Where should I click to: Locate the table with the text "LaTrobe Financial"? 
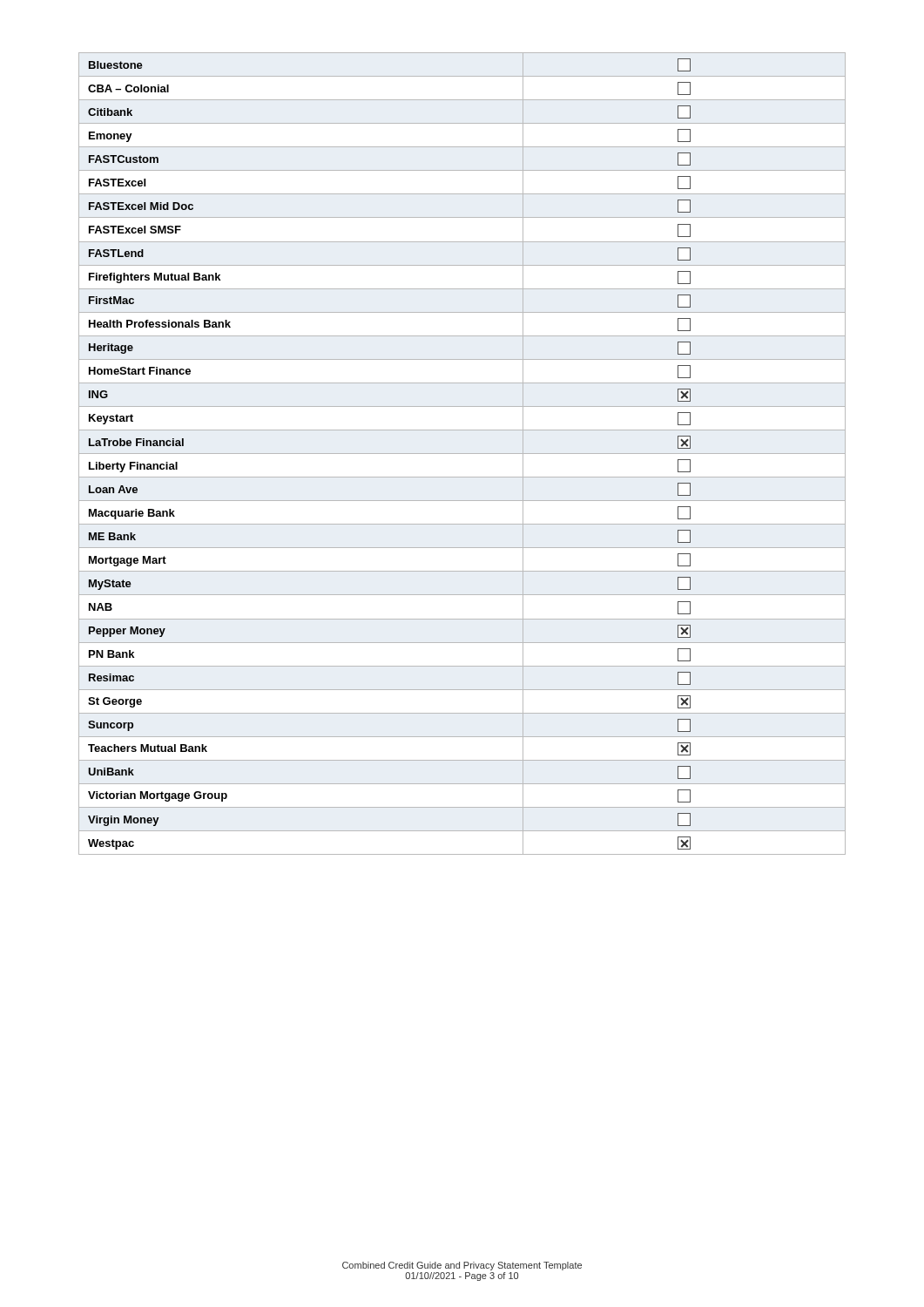coord(462,454)
